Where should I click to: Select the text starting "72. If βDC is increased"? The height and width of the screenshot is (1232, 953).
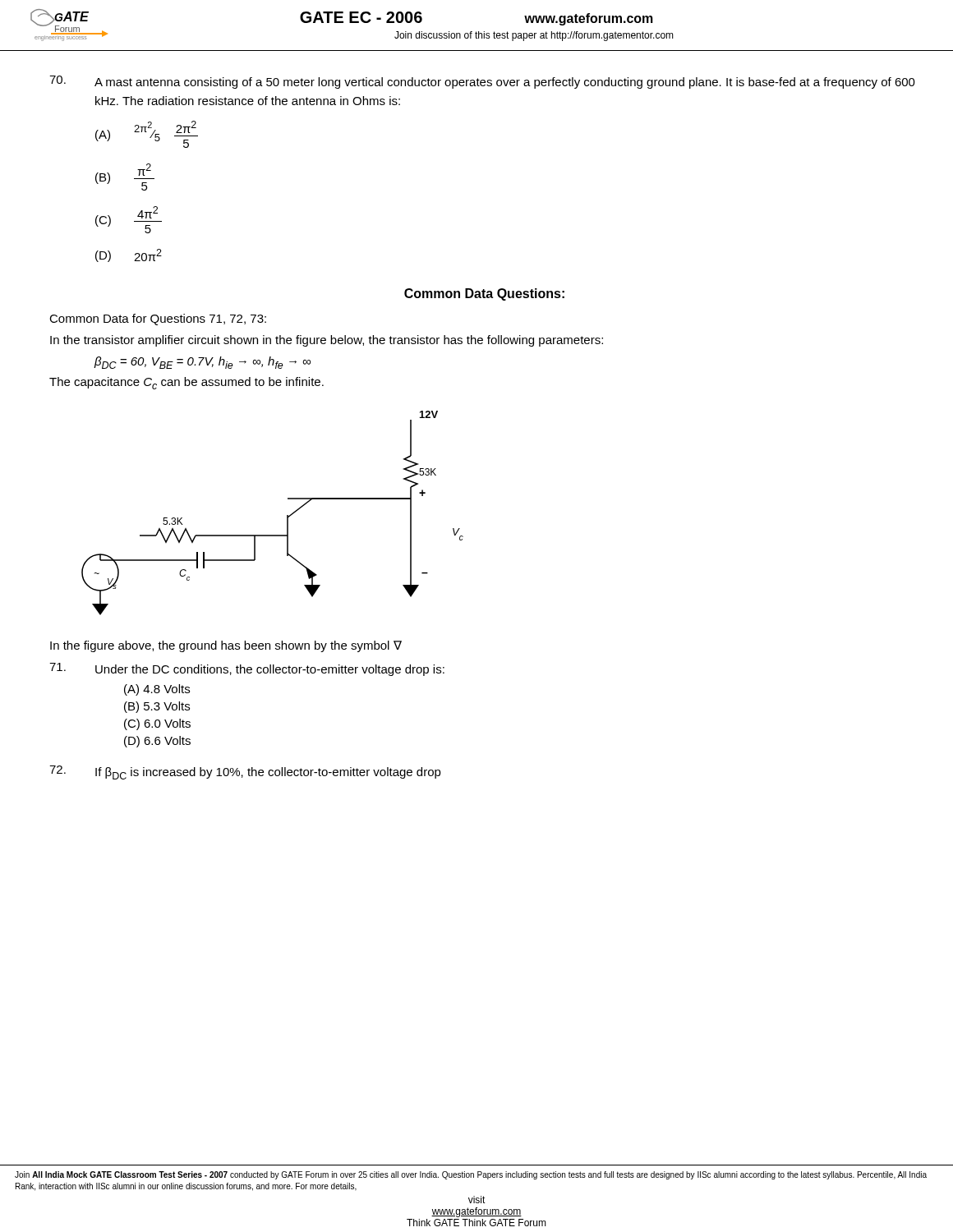click(x=245, y=773)
